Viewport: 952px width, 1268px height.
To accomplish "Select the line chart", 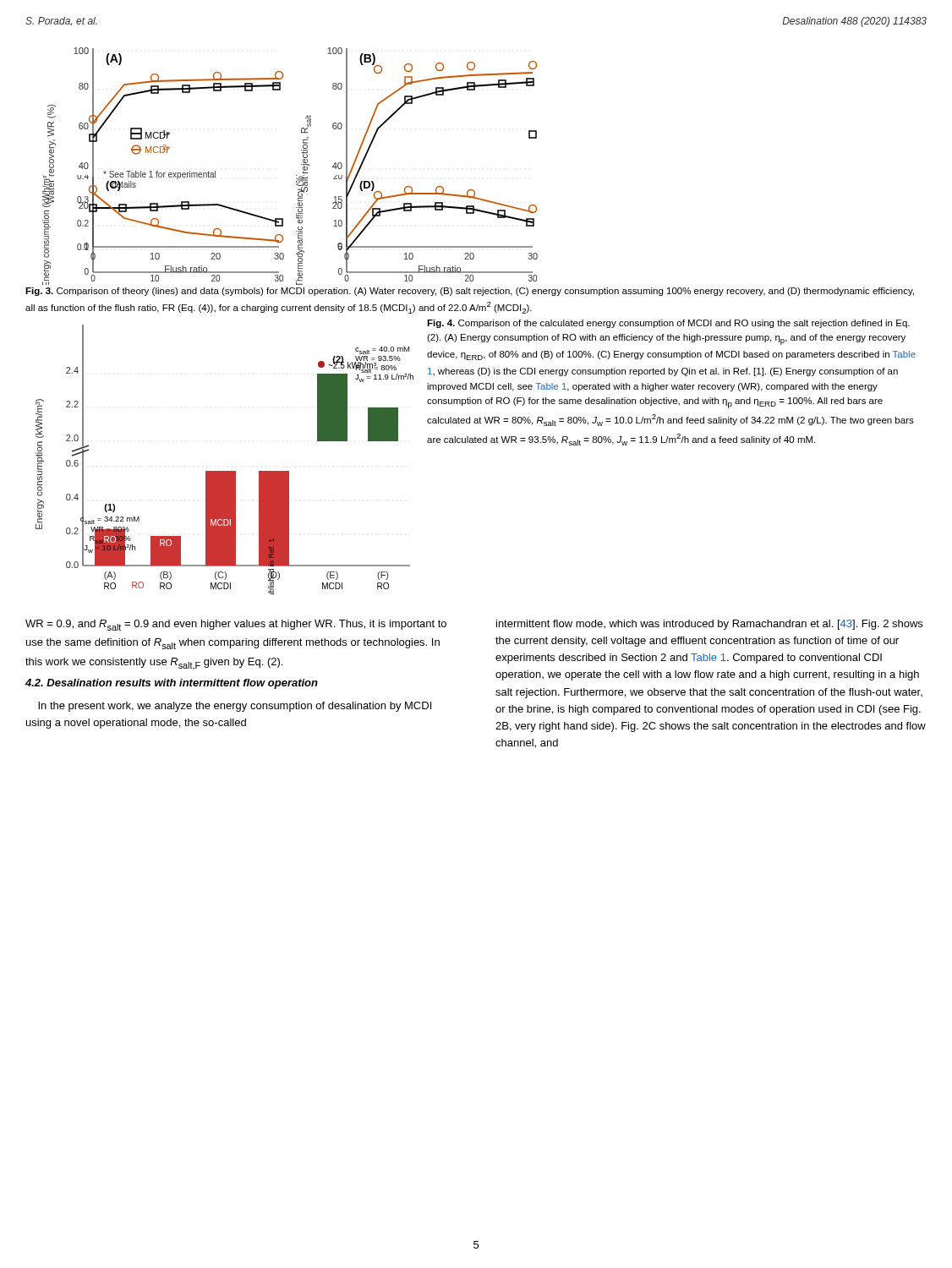I will coord(476,156).
